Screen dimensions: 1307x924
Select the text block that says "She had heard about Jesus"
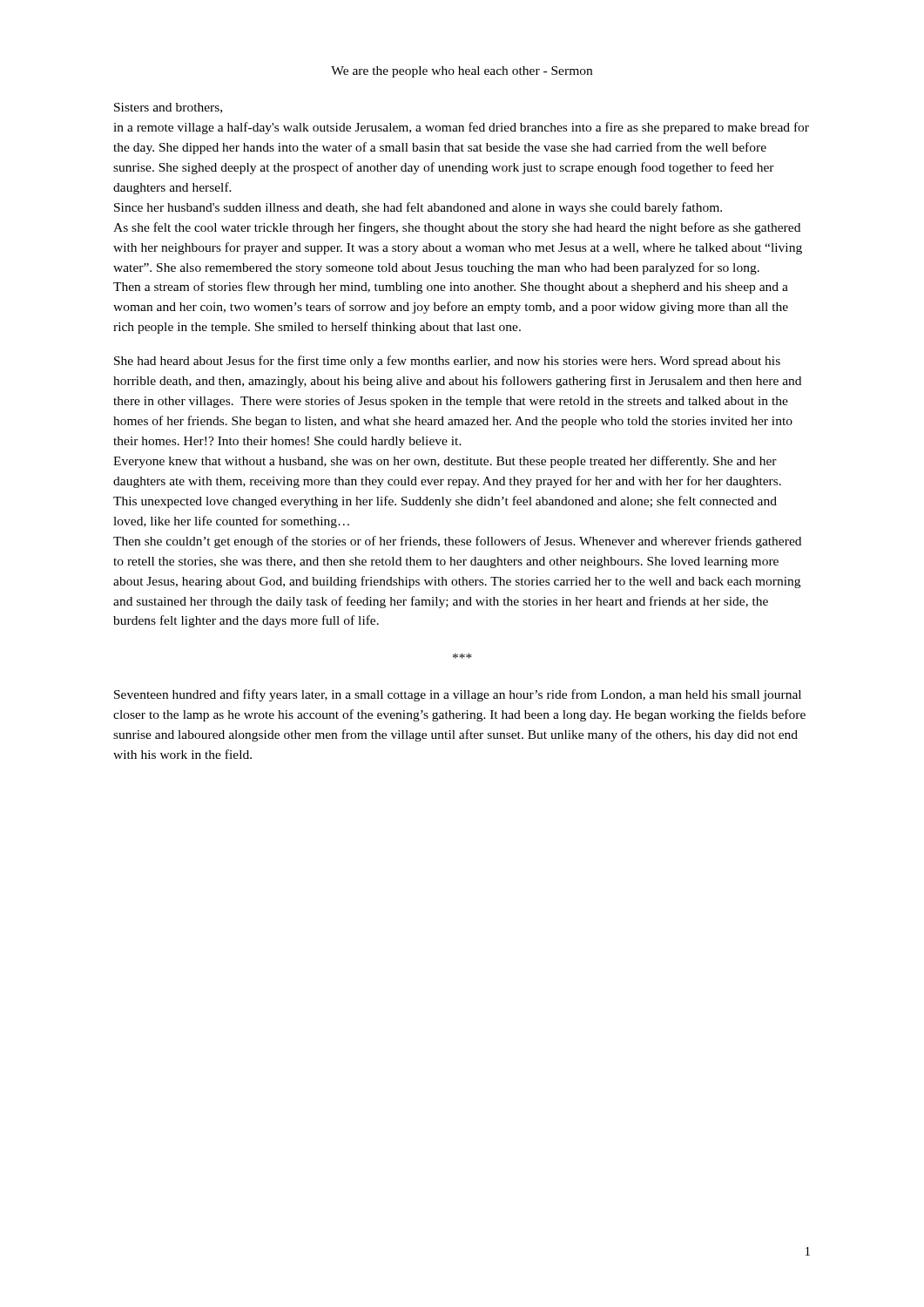[x=462, y=491]
